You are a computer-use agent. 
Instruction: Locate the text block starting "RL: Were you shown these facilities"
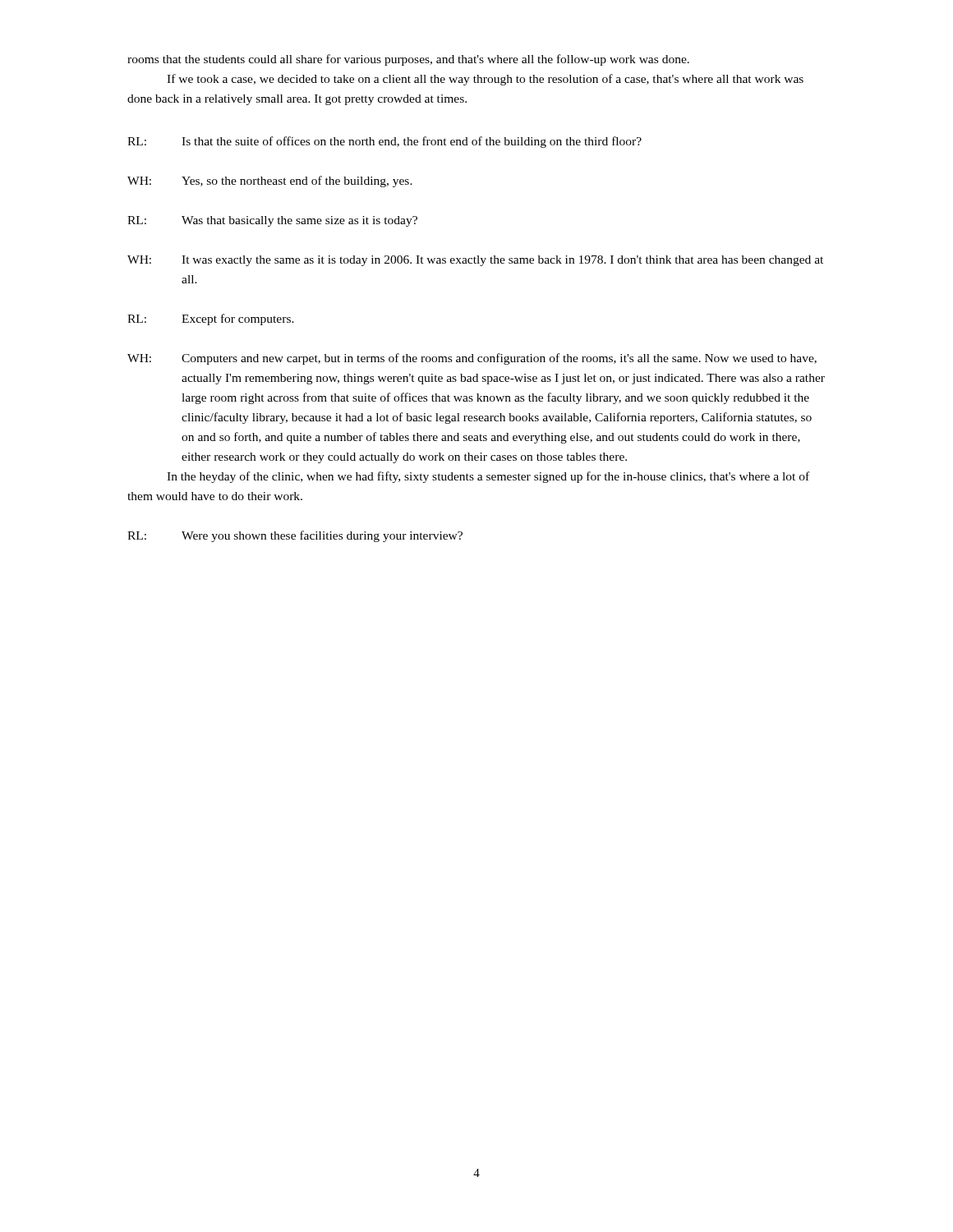pos(295,536)
